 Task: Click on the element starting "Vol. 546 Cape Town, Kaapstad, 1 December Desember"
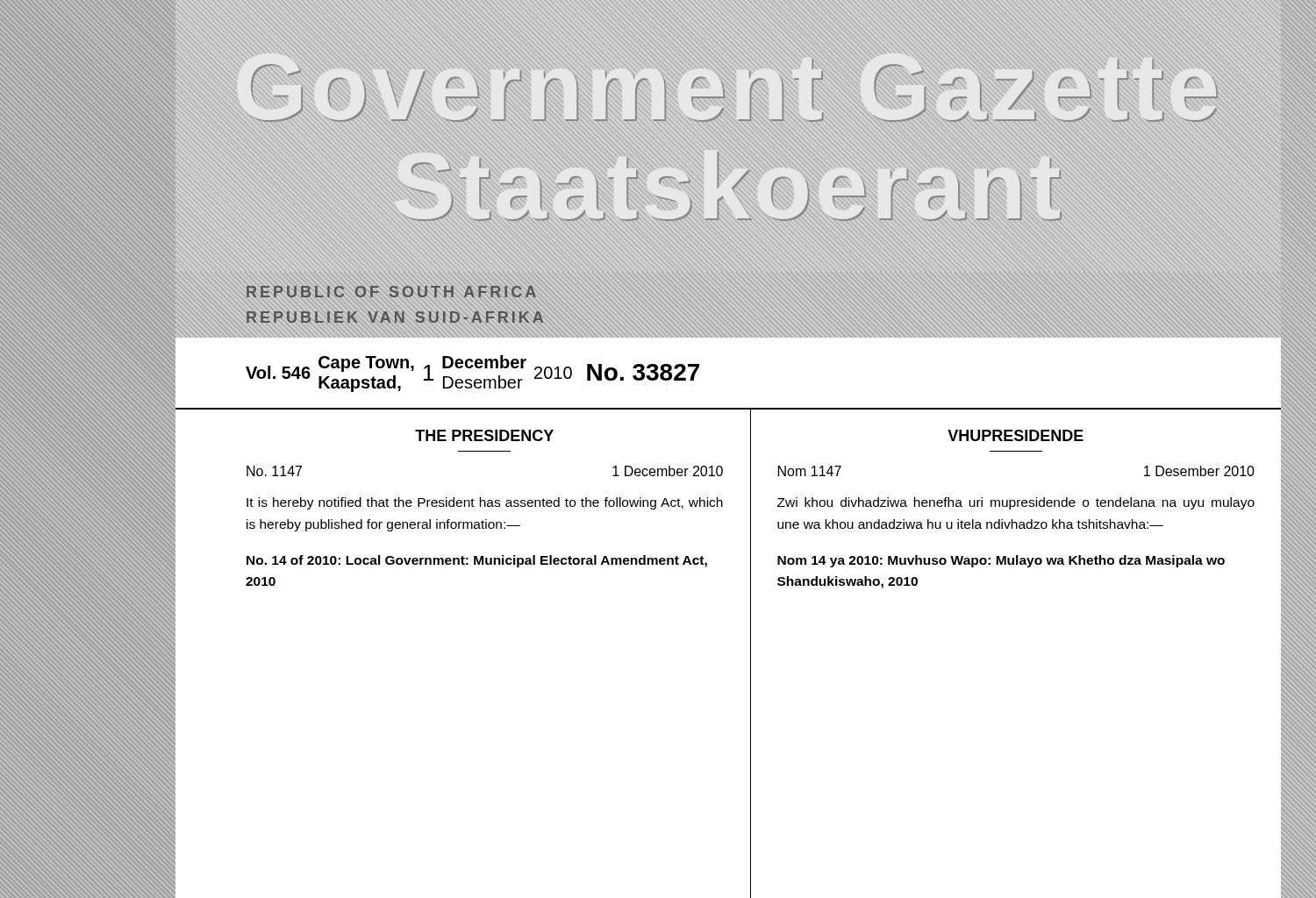tap(473, 373)
